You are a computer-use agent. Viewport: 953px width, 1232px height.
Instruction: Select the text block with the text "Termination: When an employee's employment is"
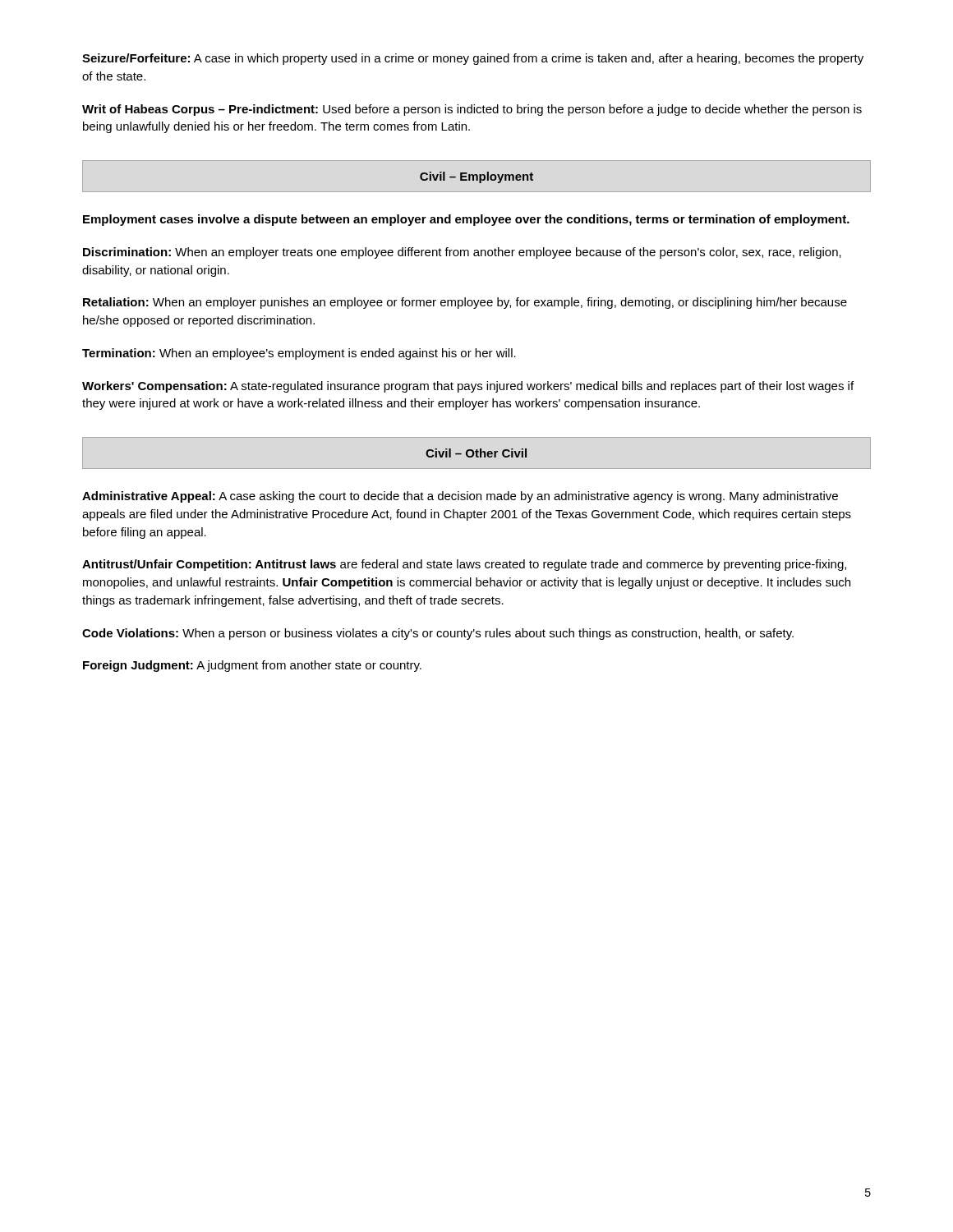pos(299,353)
